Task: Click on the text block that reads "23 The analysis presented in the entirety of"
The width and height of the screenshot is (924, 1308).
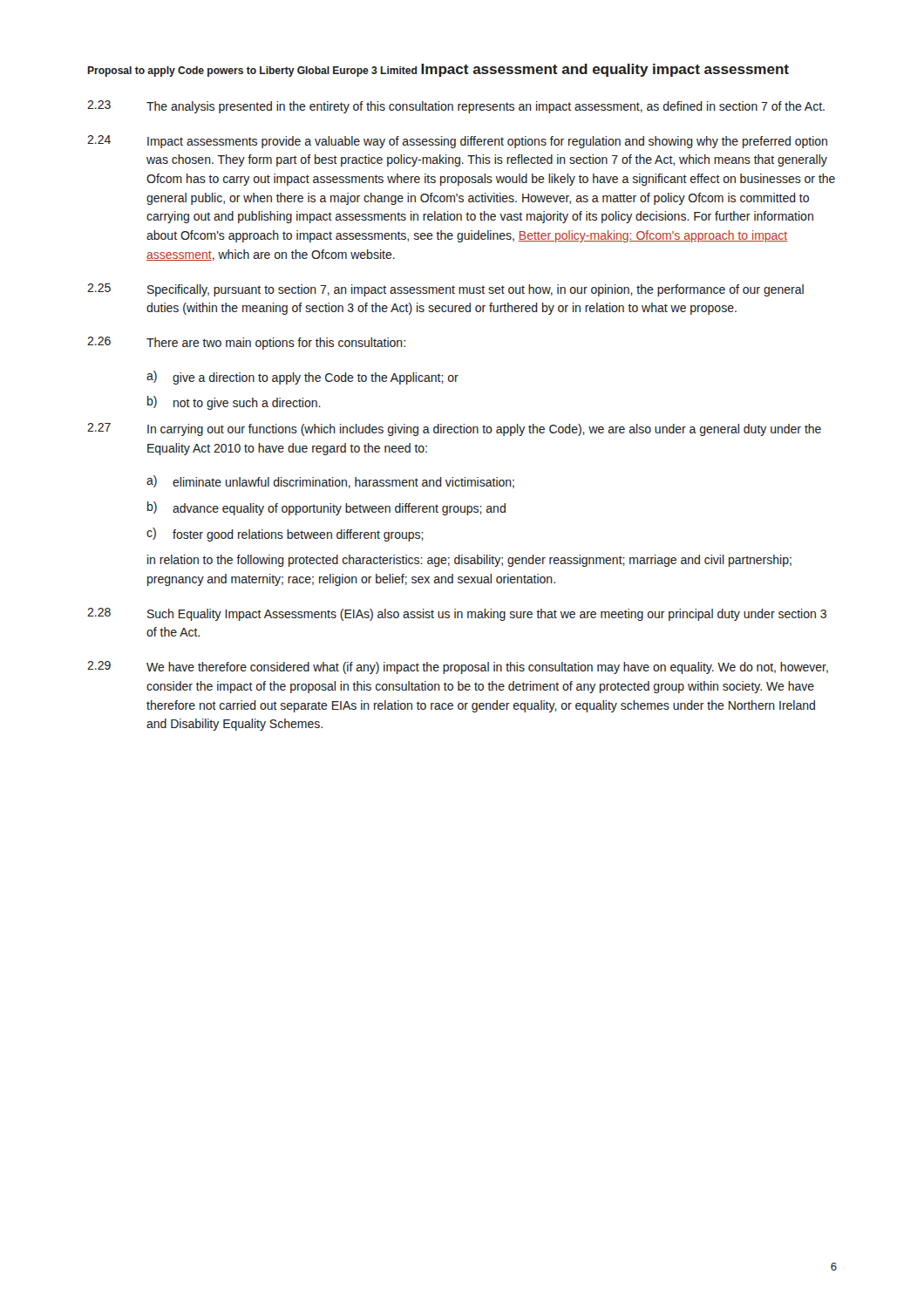Action: click(462, 107)
